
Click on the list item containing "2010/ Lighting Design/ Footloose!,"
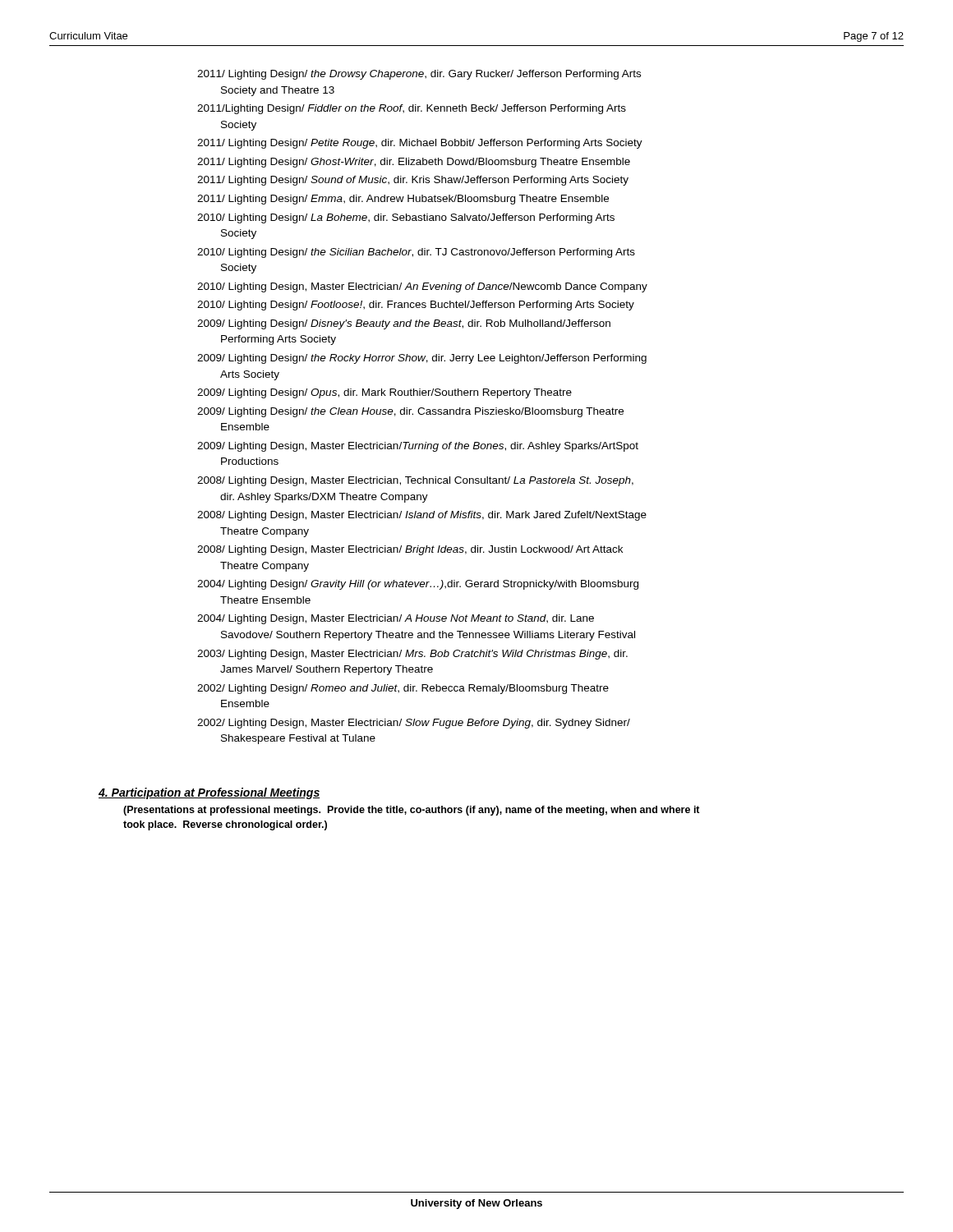(x=416, y=305)
